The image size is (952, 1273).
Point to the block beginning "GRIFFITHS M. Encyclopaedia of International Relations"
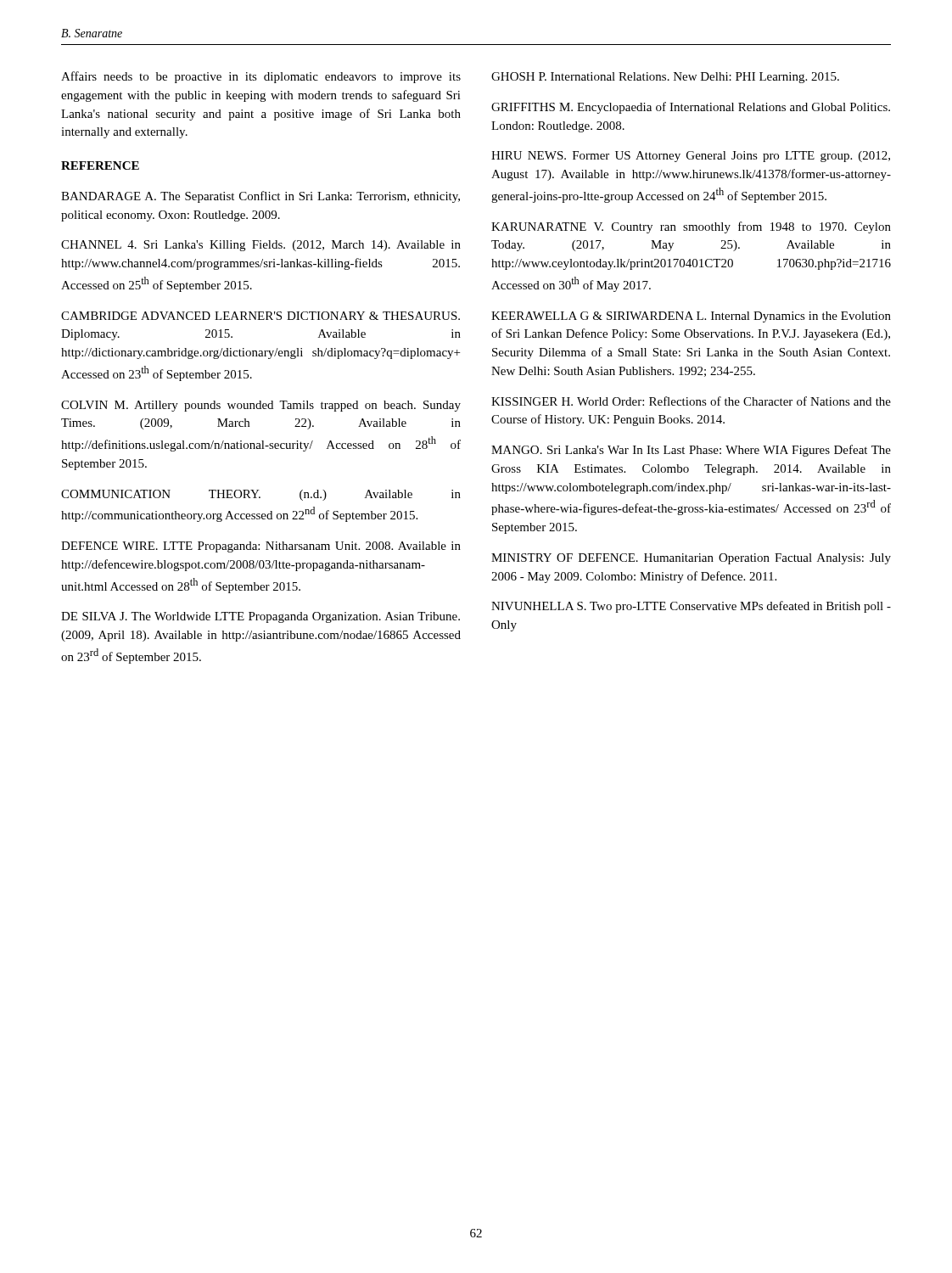coord(691,117)
